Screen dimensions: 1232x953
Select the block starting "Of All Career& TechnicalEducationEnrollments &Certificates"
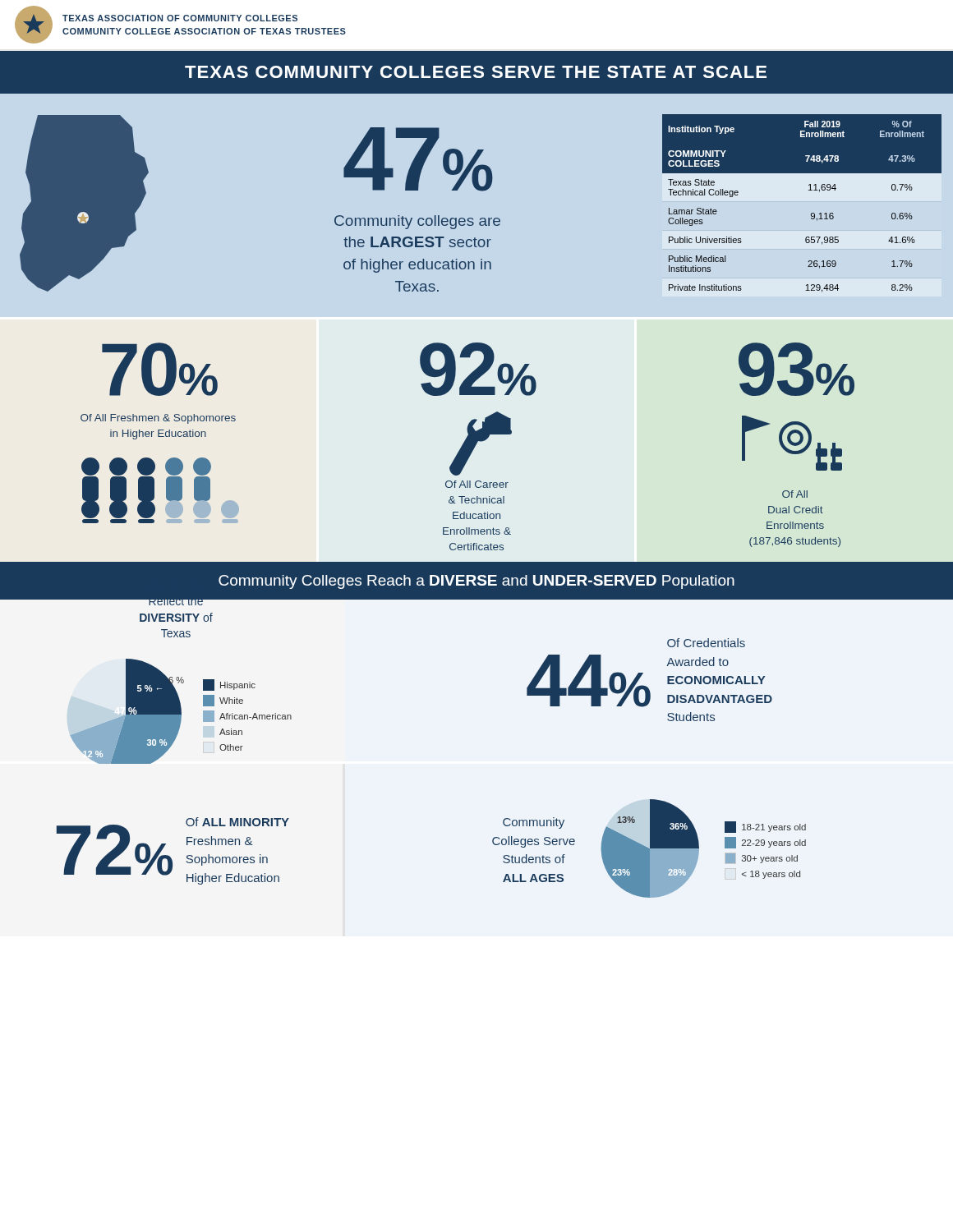coord(476,515)
